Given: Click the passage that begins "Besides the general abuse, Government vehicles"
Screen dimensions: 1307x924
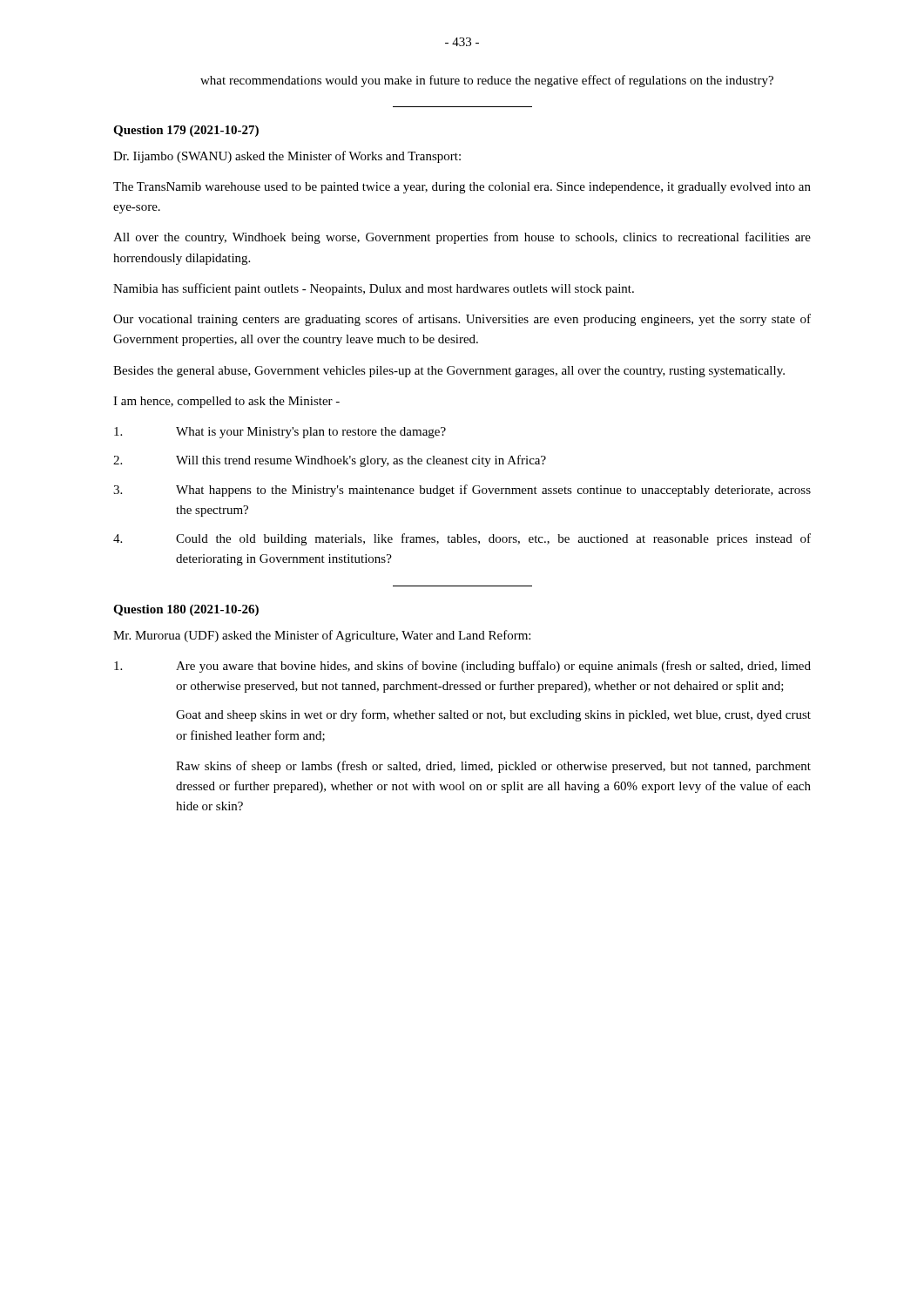Looking at the screenshot, I should pos(449,370).
